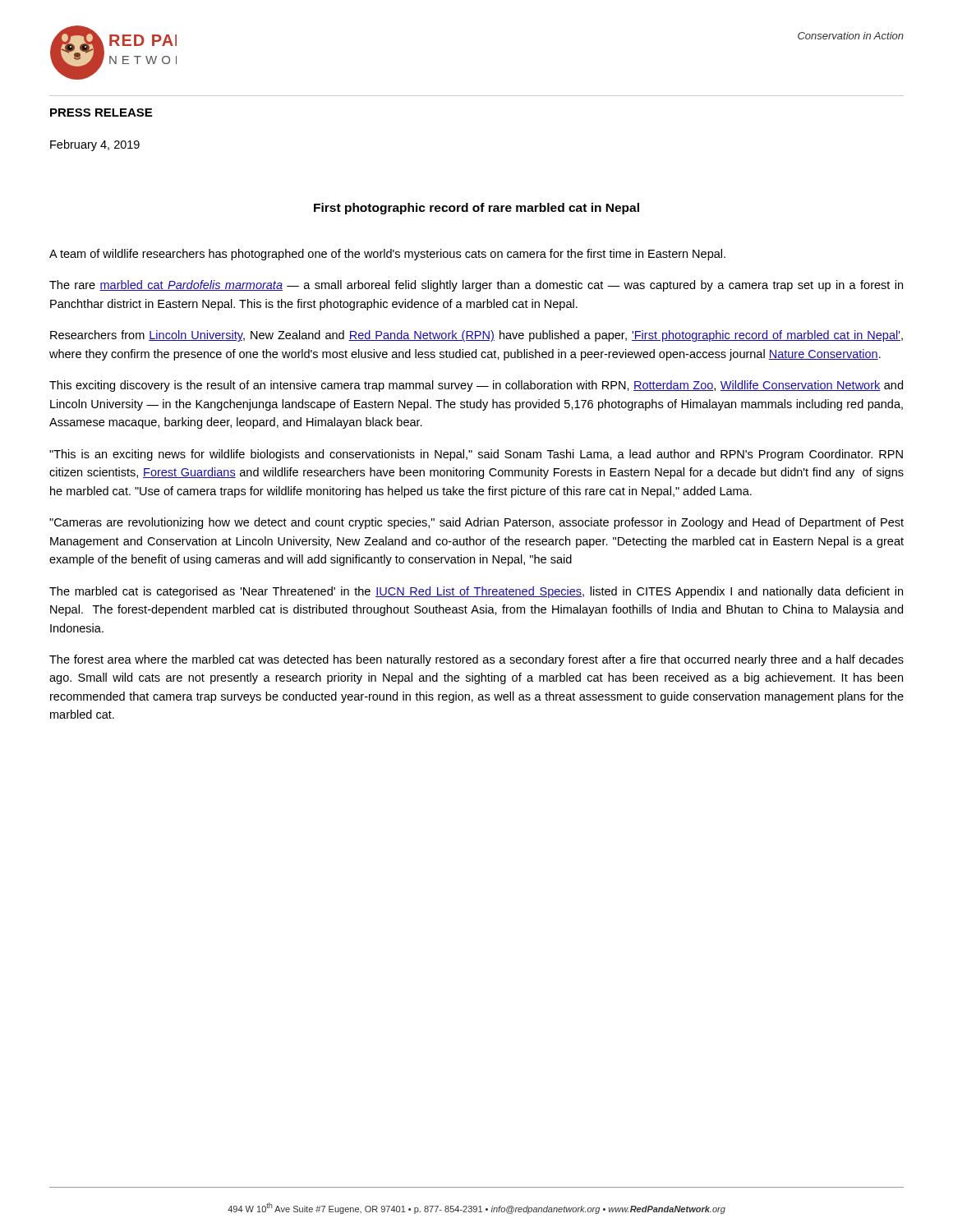Point to the passage starting "A team of wildlife researchers has photographed"

tap(476, 254)
